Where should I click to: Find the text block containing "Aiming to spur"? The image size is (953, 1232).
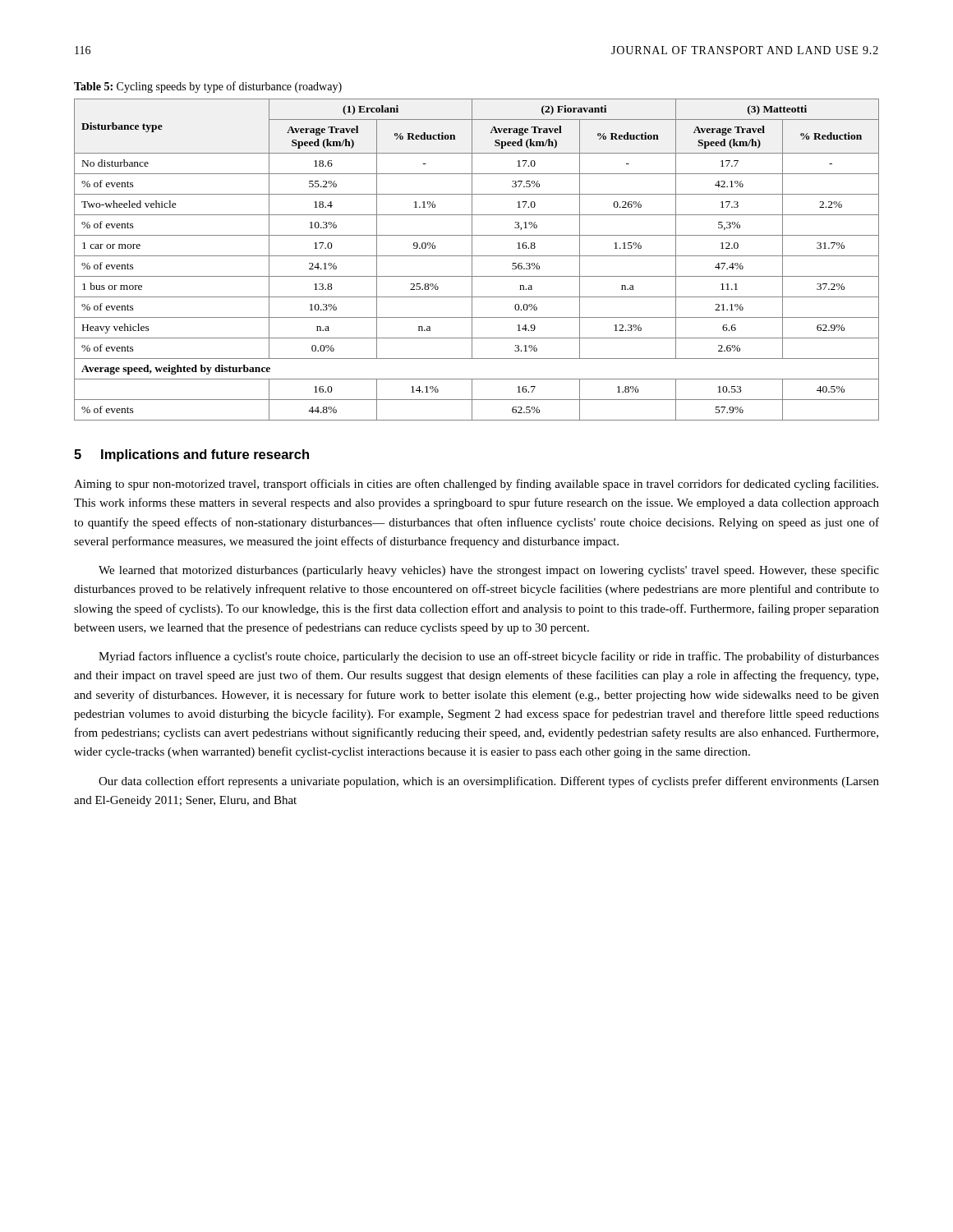(476, 512)
